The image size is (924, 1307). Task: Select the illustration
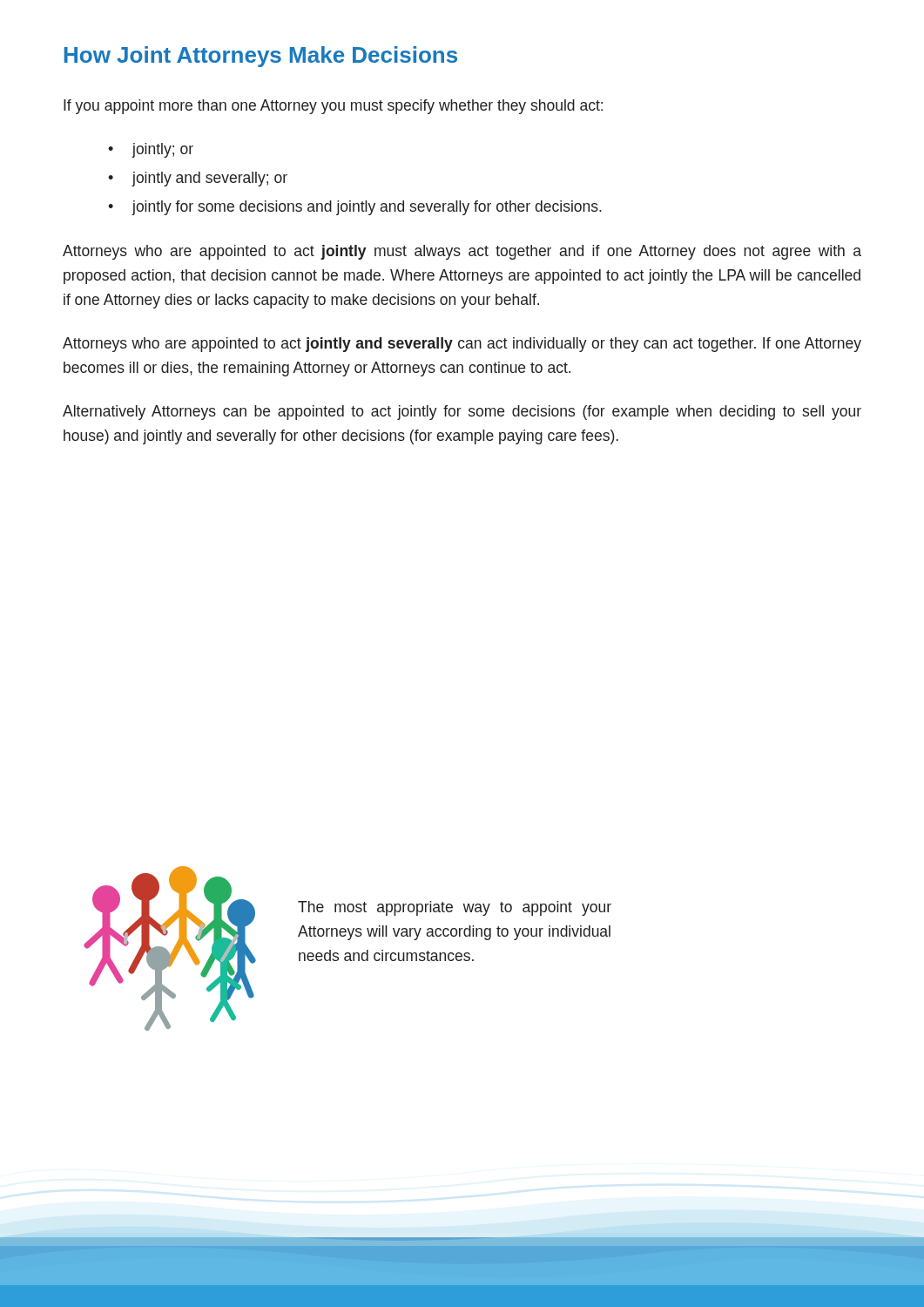click(x=163, y=941)
